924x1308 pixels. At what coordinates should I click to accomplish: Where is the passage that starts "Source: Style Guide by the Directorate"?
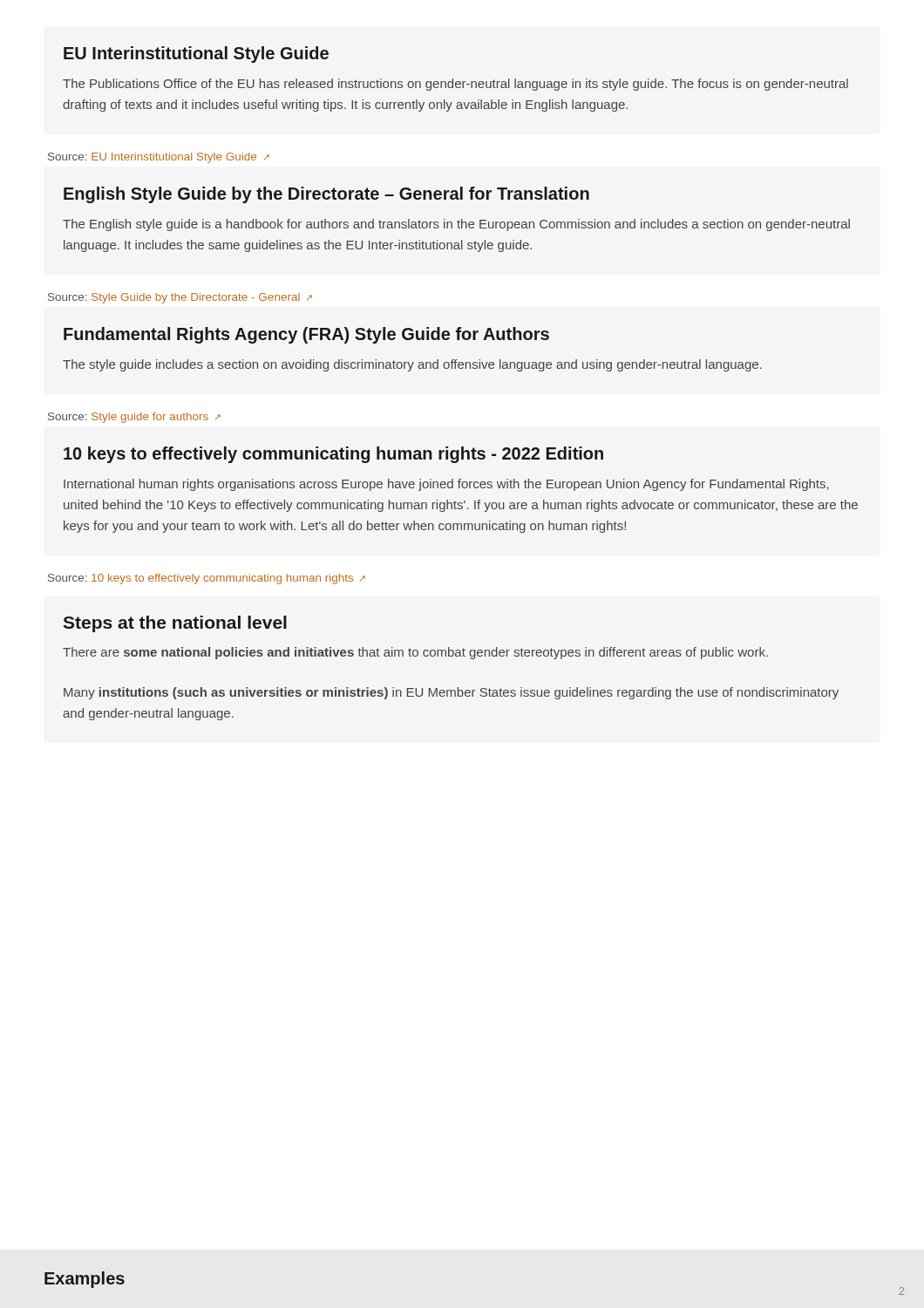pyautogui.click(x=180, y=297)
